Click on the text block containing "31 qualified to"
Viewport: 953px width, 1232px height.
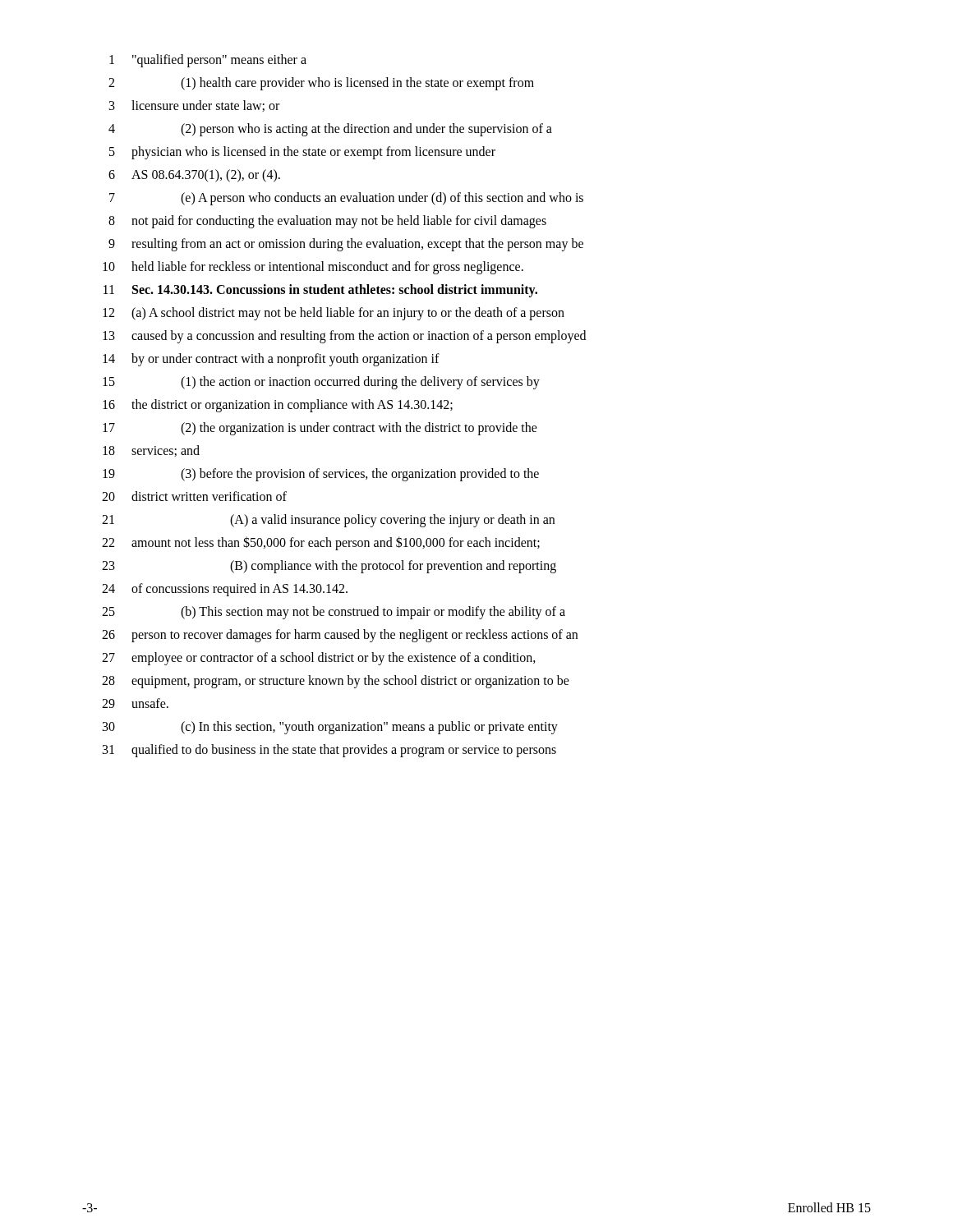coord(468,750)
